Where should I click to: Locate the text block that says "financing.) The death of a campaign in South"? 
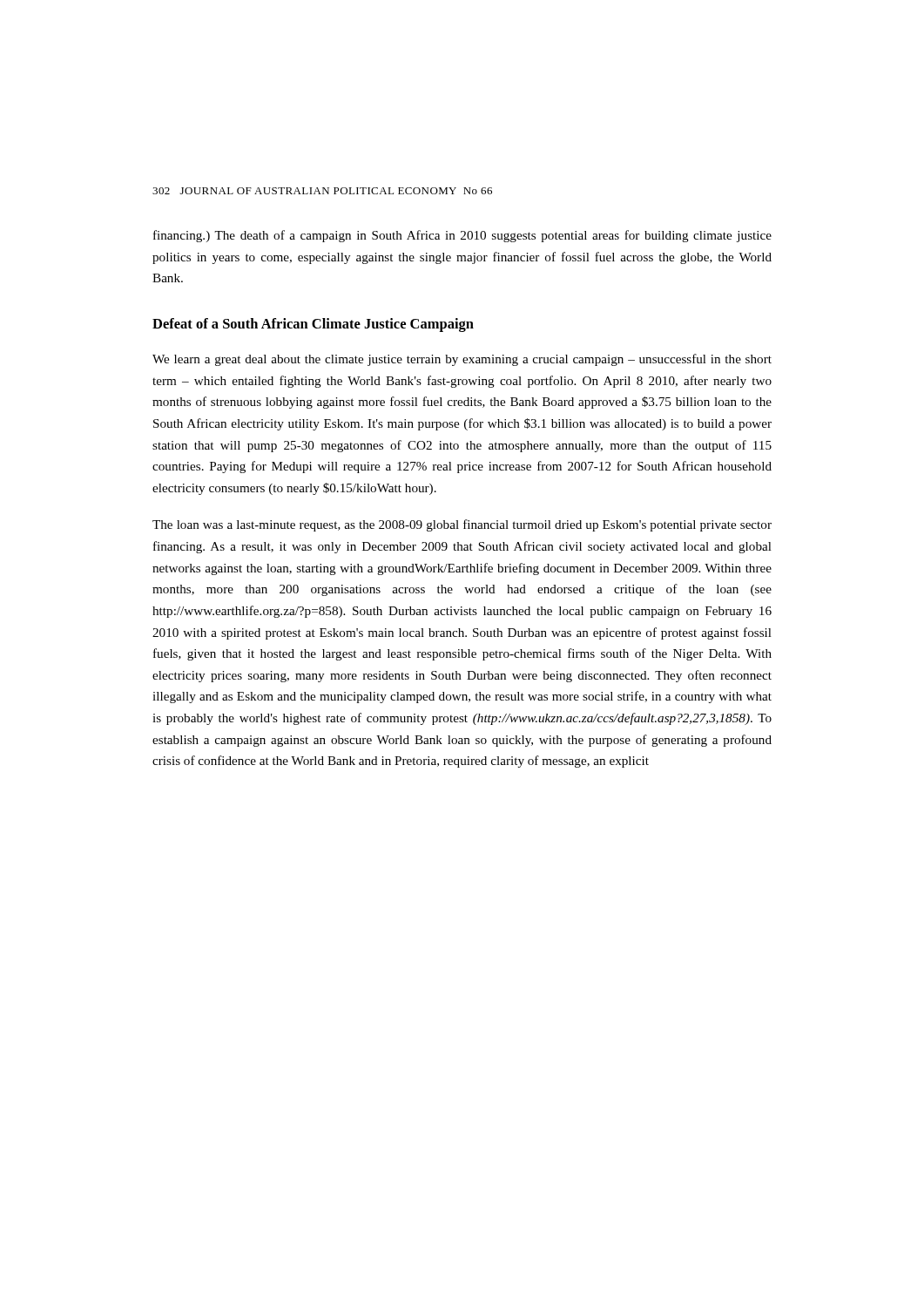[x=462, y=256]
